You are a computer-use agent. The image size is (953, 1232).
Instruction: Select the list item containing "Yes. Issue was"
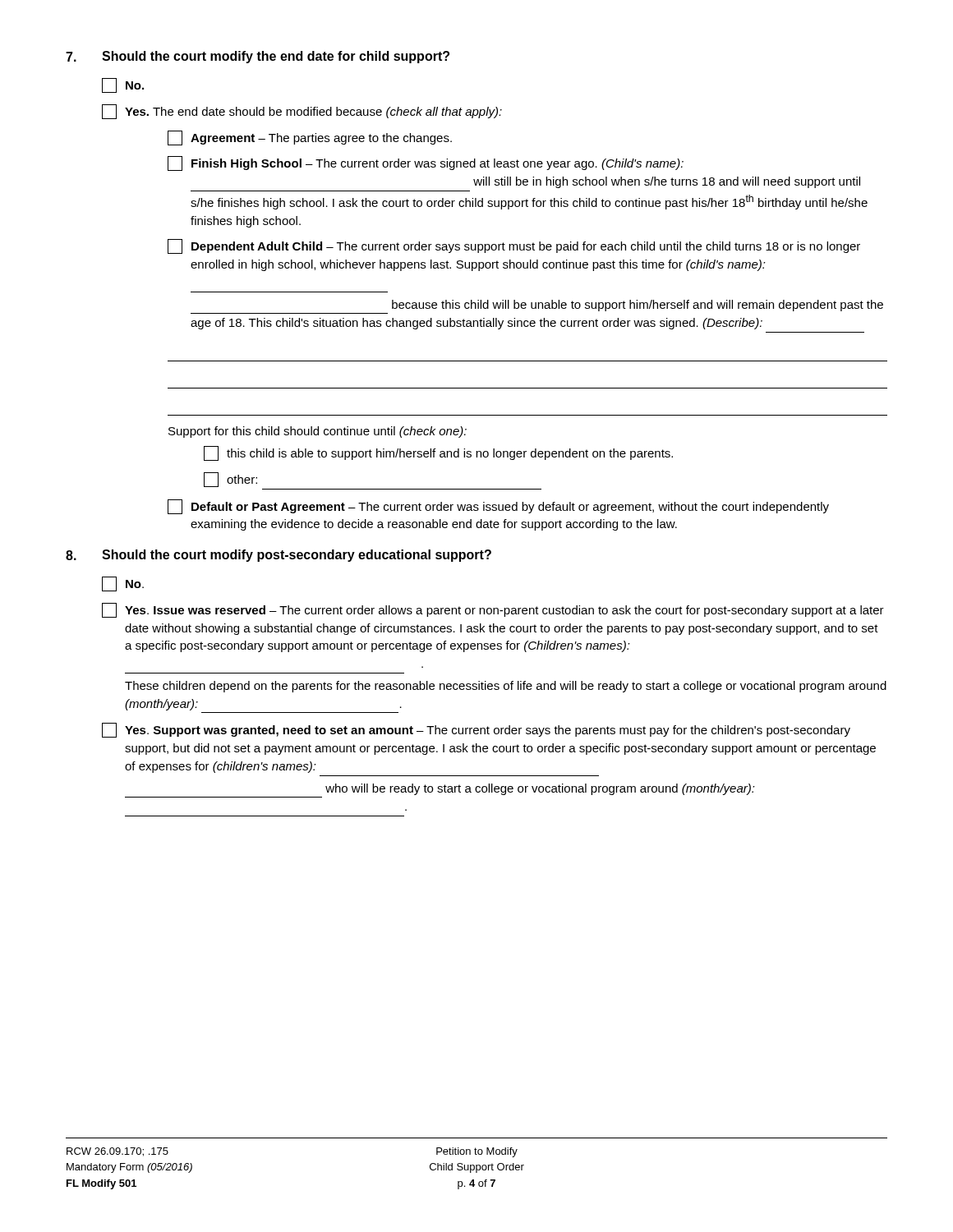495,657
